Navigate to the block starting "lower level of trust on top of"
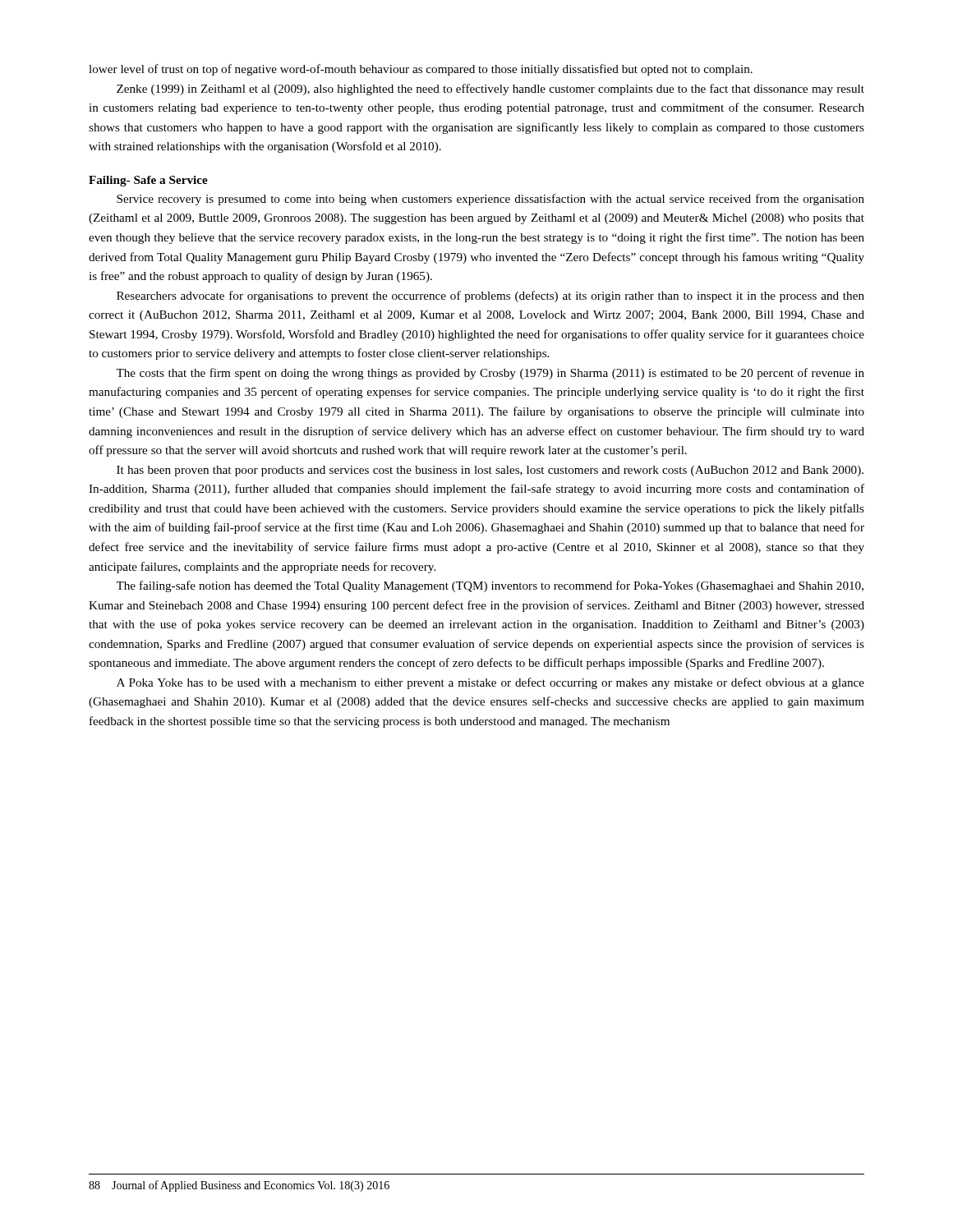Screen dimensions: 1232x953 [x=421, y=69]
